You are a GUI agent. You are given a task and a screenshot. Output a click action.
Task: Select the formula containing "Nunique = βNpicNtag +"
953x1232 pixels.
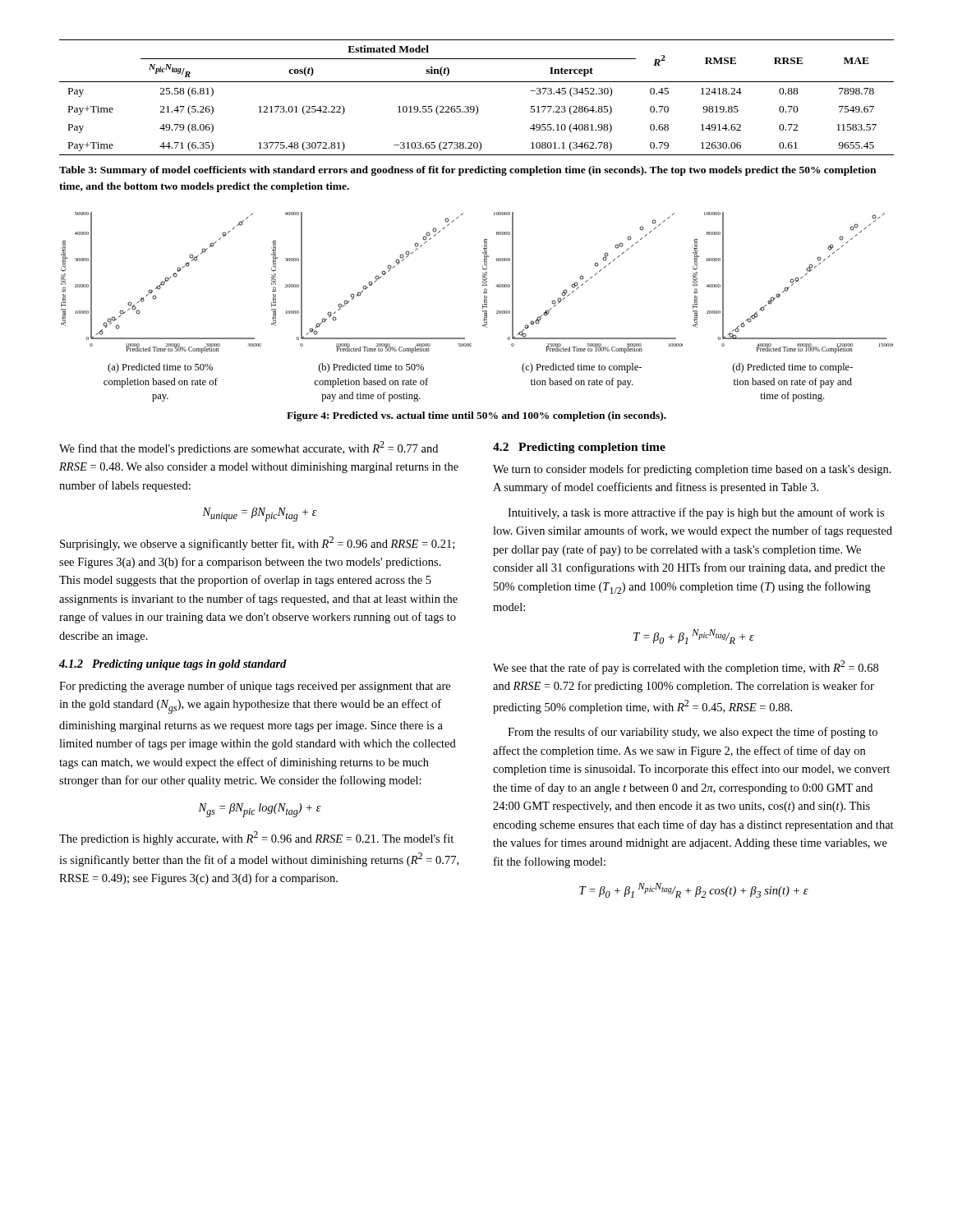pyautogui.click(x=260, y=513)
